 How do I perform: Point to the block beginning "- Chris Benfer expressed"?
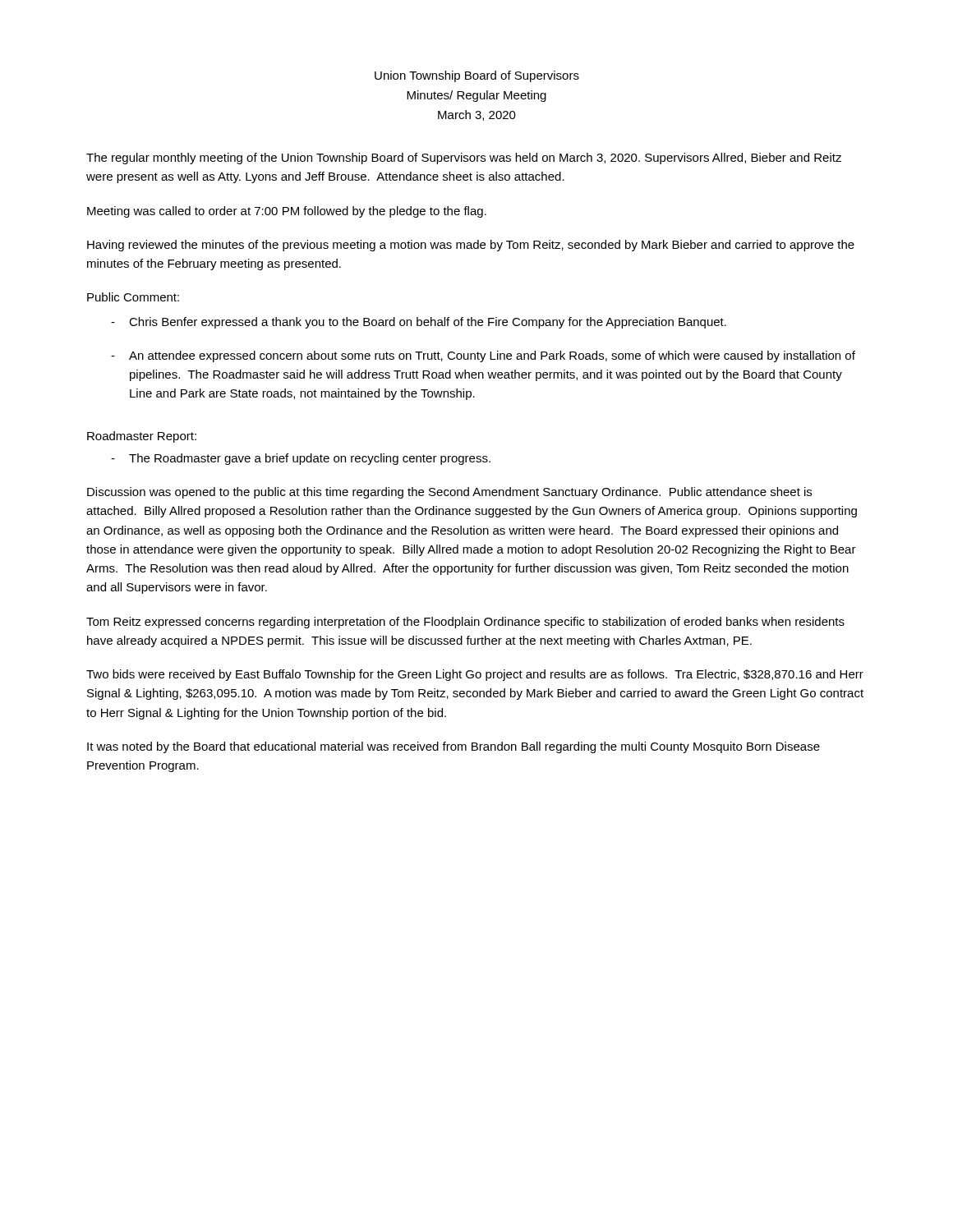tap(489, 321)
